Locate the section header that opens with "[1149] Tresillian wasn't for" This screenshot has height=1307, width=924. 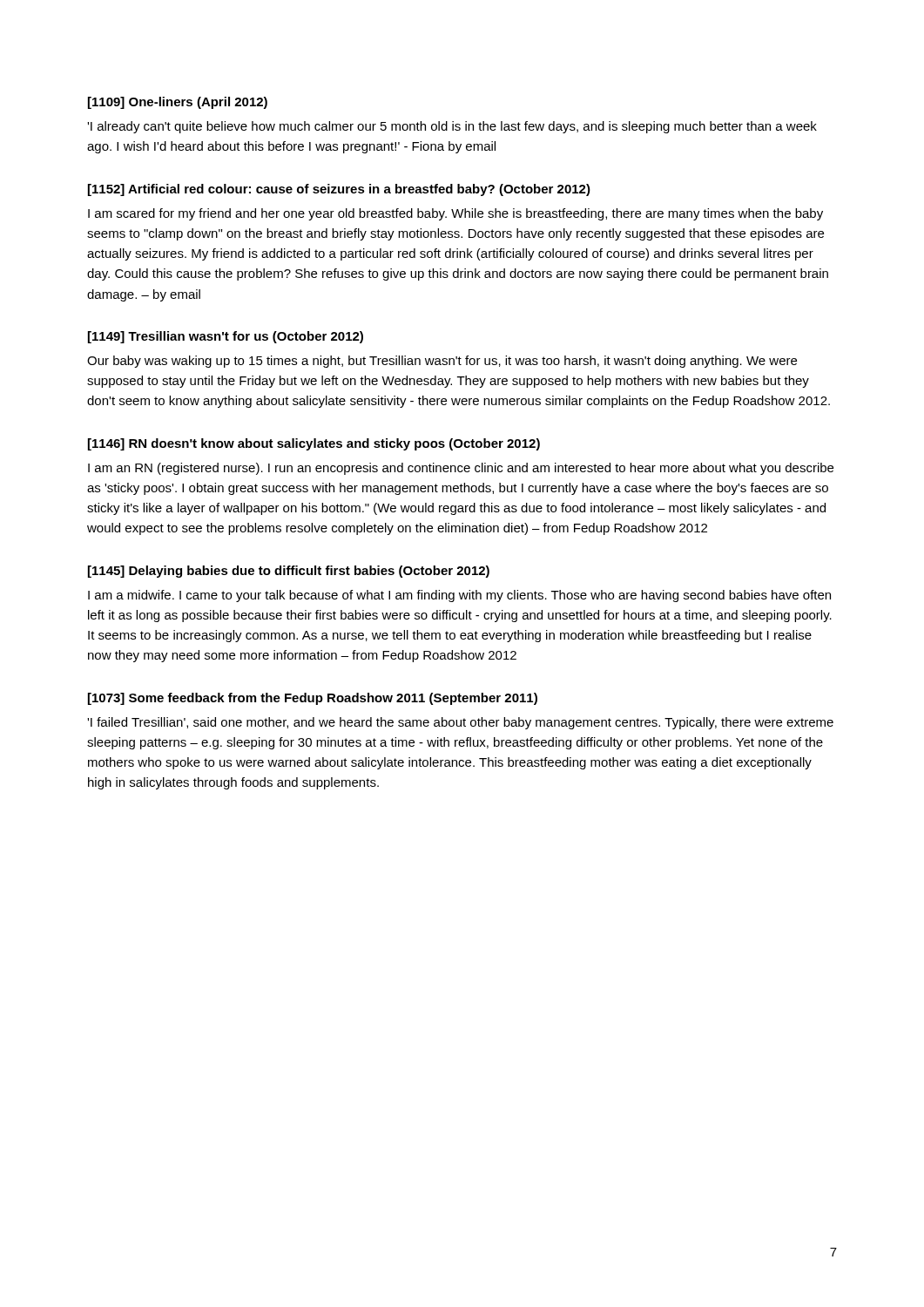226,336
